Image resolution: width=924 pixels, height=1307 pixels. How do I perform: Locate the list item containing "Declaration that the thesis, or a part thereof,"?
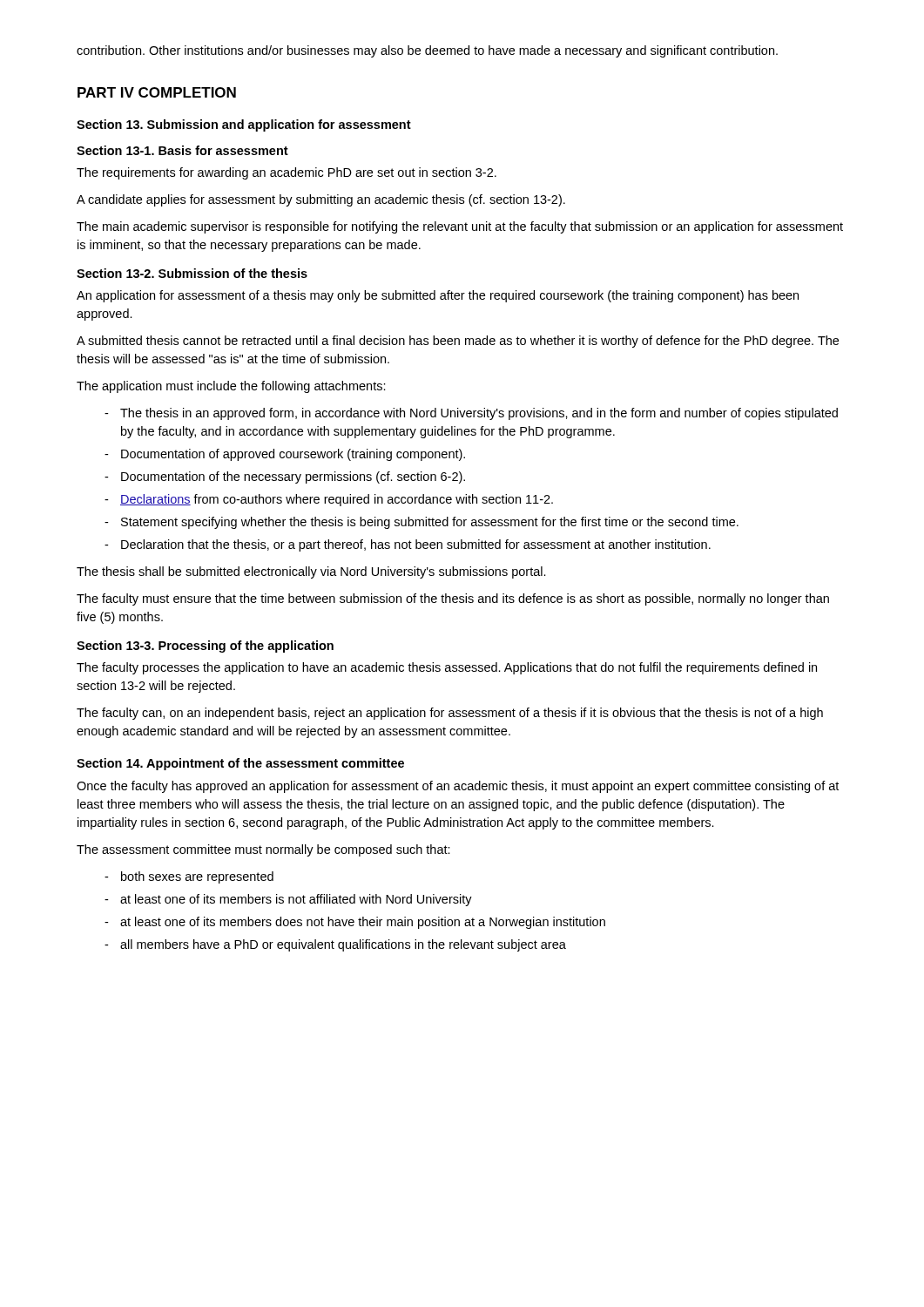click(x=416, y=545)
